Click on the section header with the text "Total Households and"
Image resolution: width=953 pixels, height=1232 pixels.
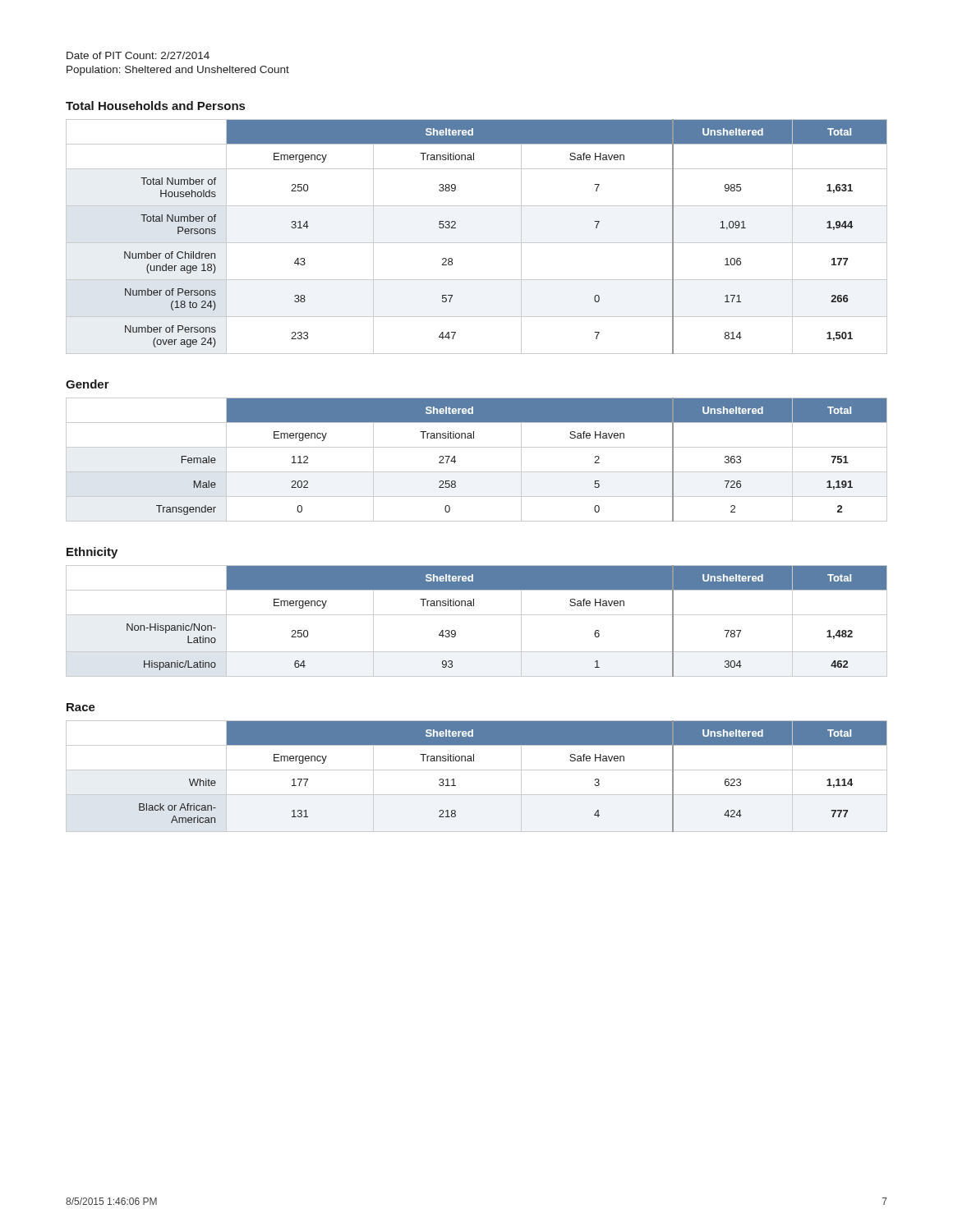(156, 106)
